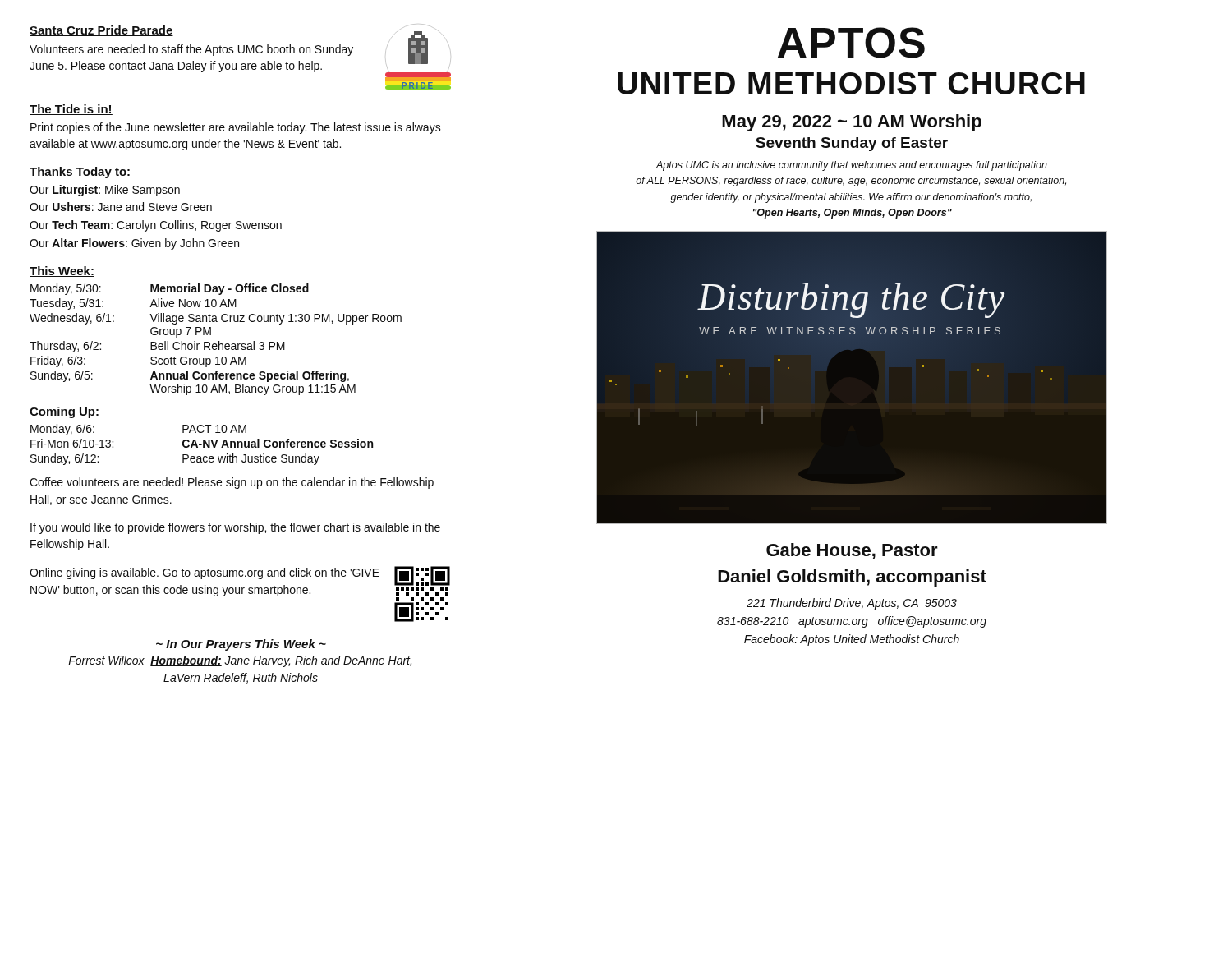The height and width of the screenshot is (953, 1232).
Task: Find the block starting "Print copies of the June newsletter are available"
Action: tap(235, 136)
